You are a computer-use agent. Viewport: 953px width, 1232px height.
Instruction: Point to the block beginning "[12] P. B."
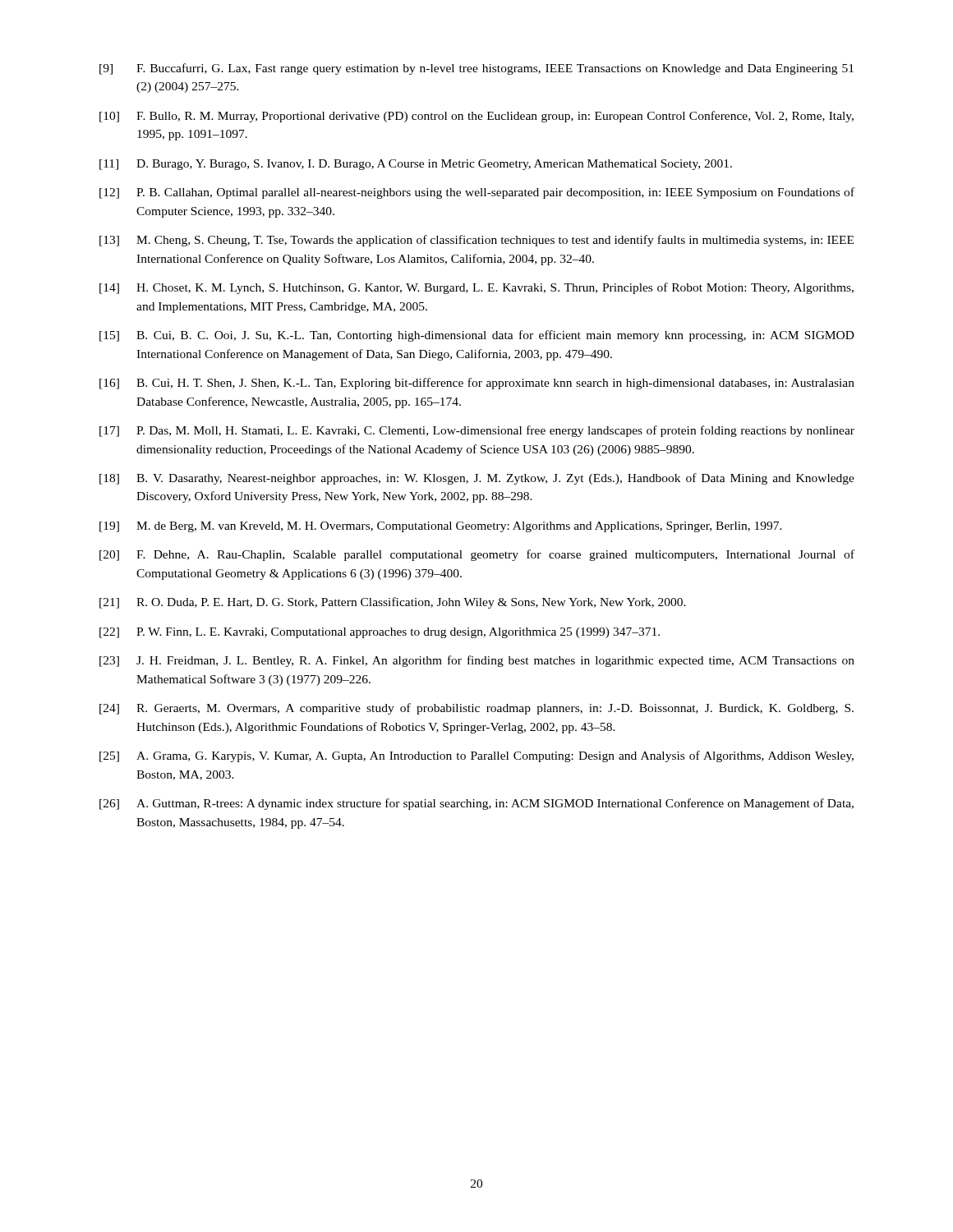pyautogui.click(x=476, y=202)
